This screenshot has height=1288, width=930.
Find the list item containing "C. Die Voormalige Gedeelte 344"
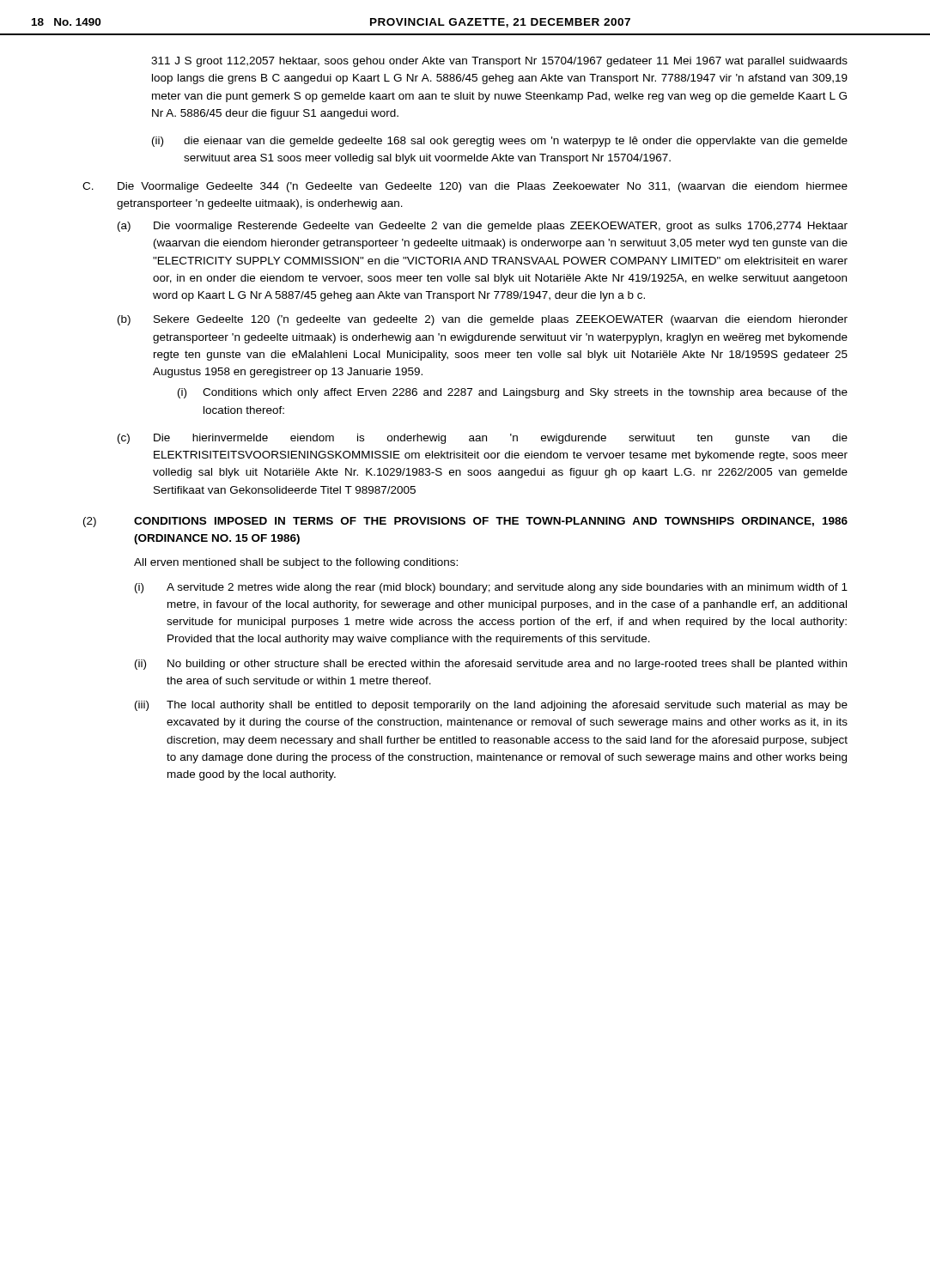465,341
